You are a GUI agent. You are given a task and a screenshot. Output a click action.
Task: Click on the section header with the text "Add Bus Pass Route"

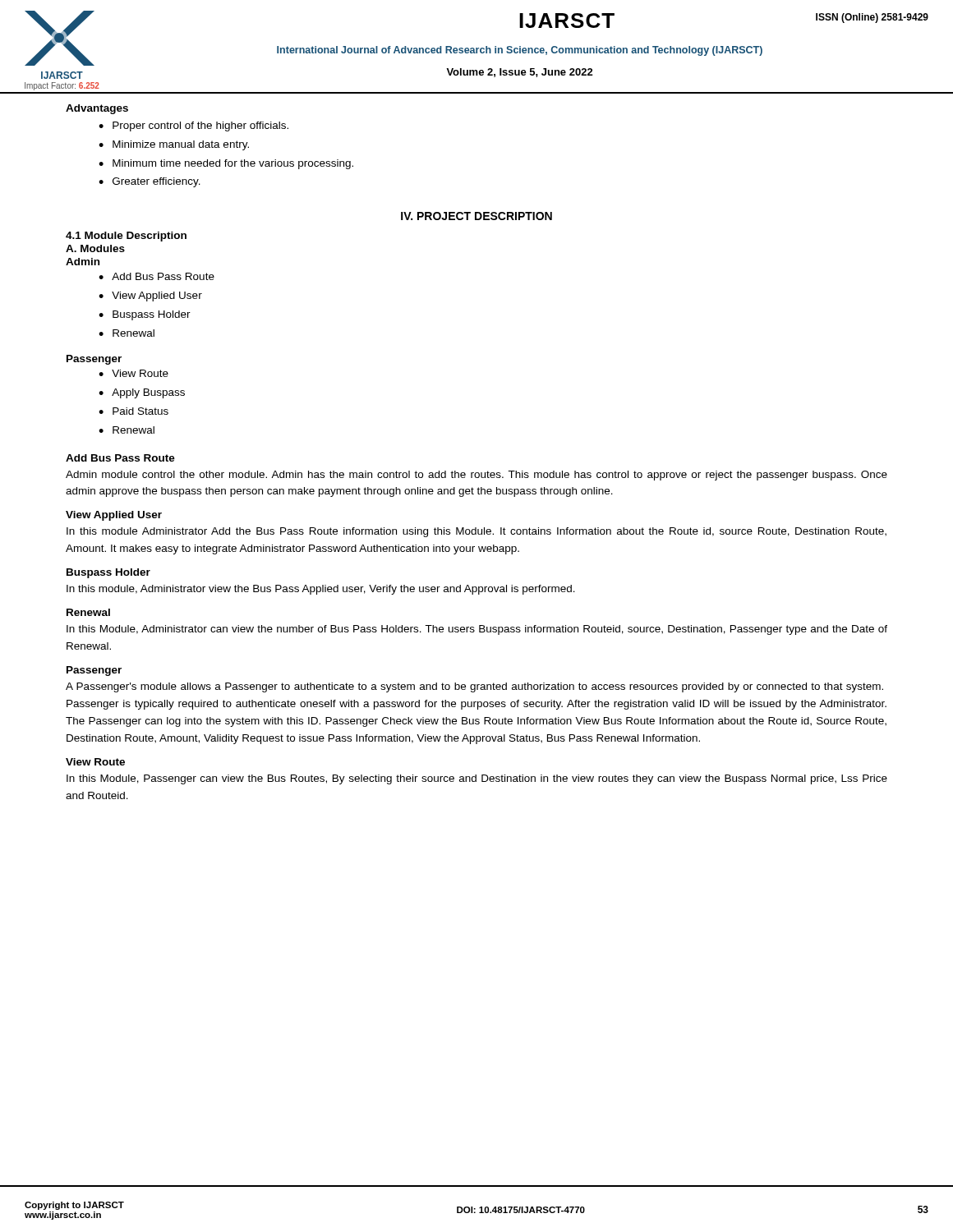(120, 458)
